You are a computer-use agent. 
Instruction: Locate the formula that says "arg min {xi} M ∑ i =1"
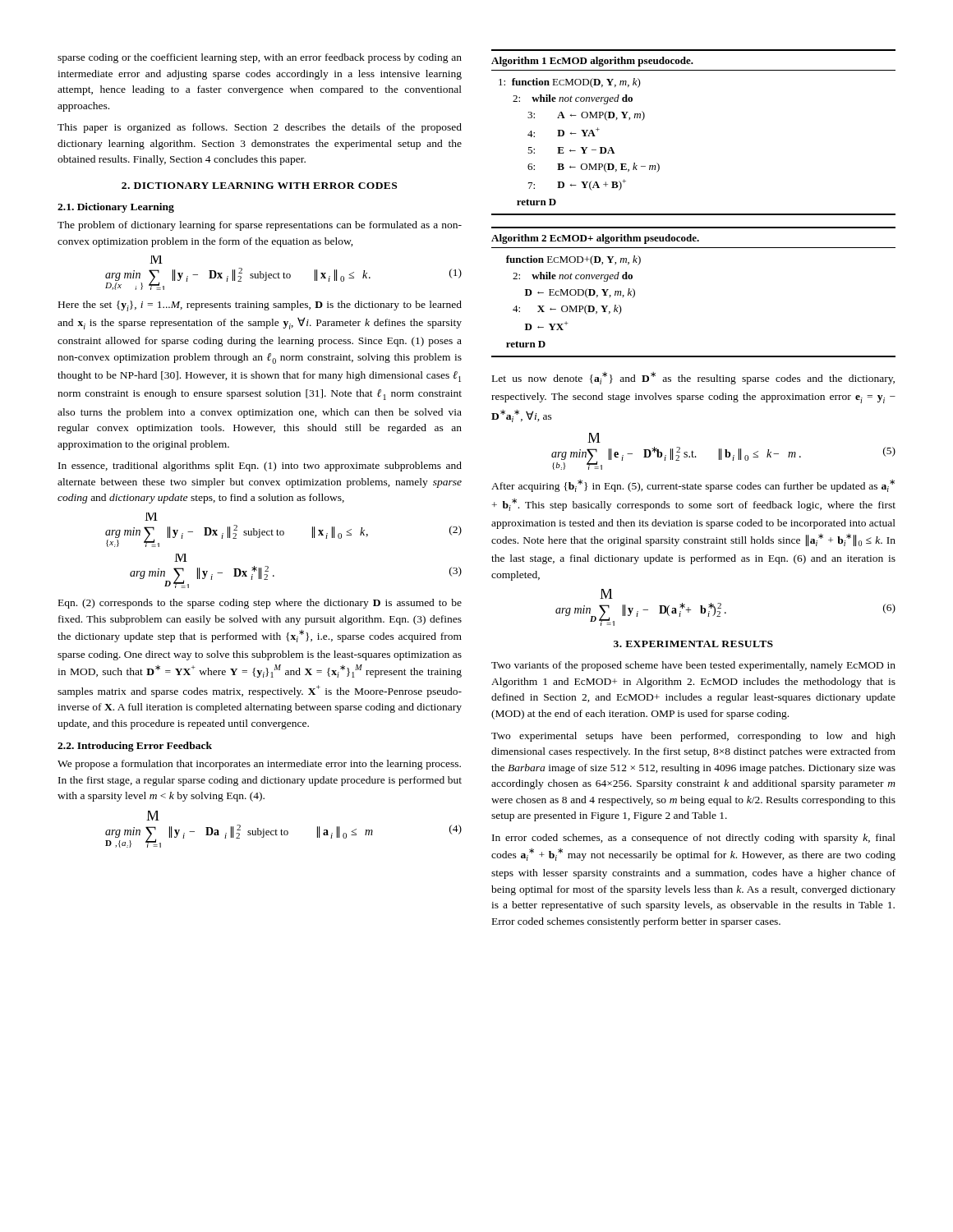point(260,530)
